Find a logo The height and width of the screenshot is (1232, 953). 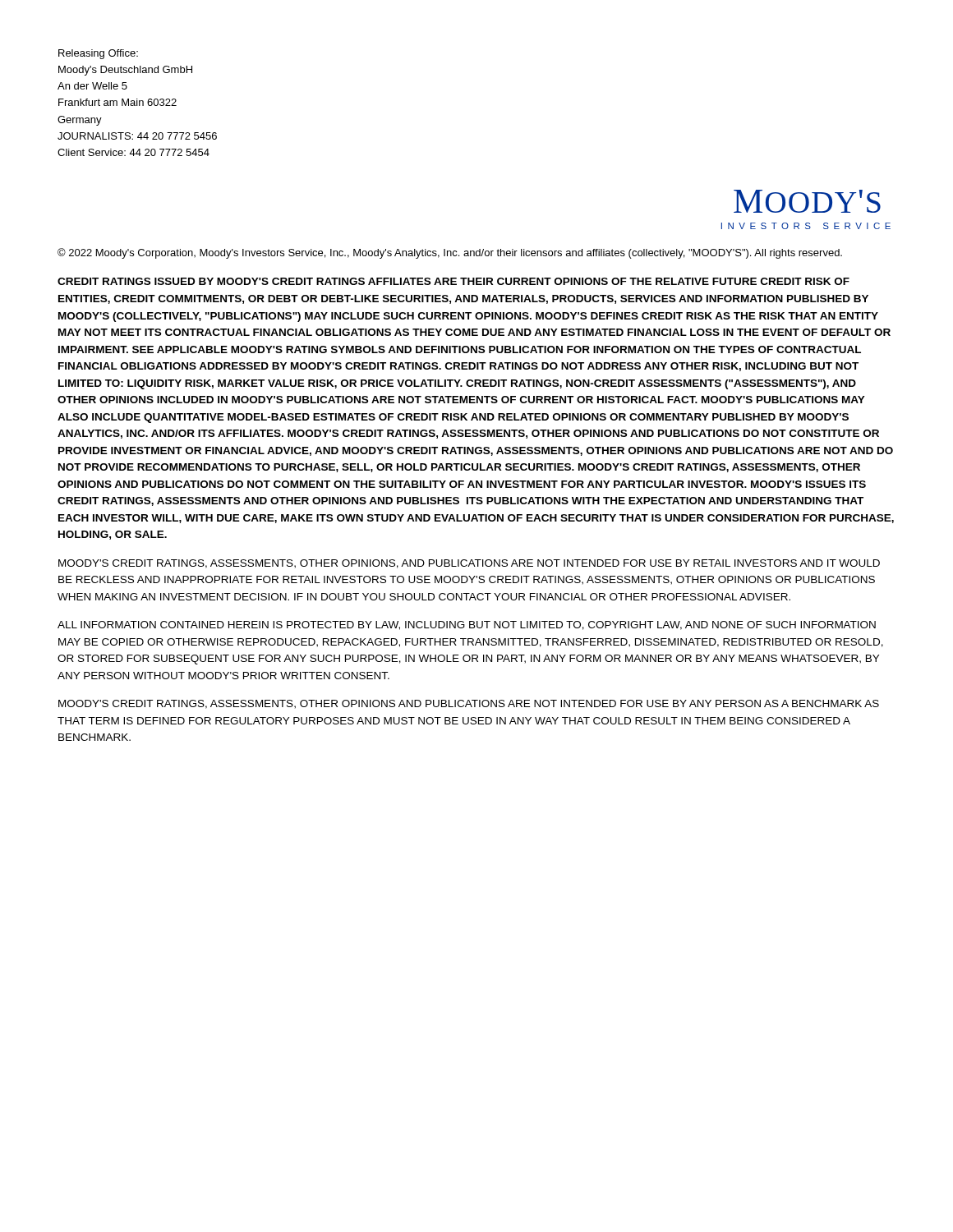[x=476, y=208]
